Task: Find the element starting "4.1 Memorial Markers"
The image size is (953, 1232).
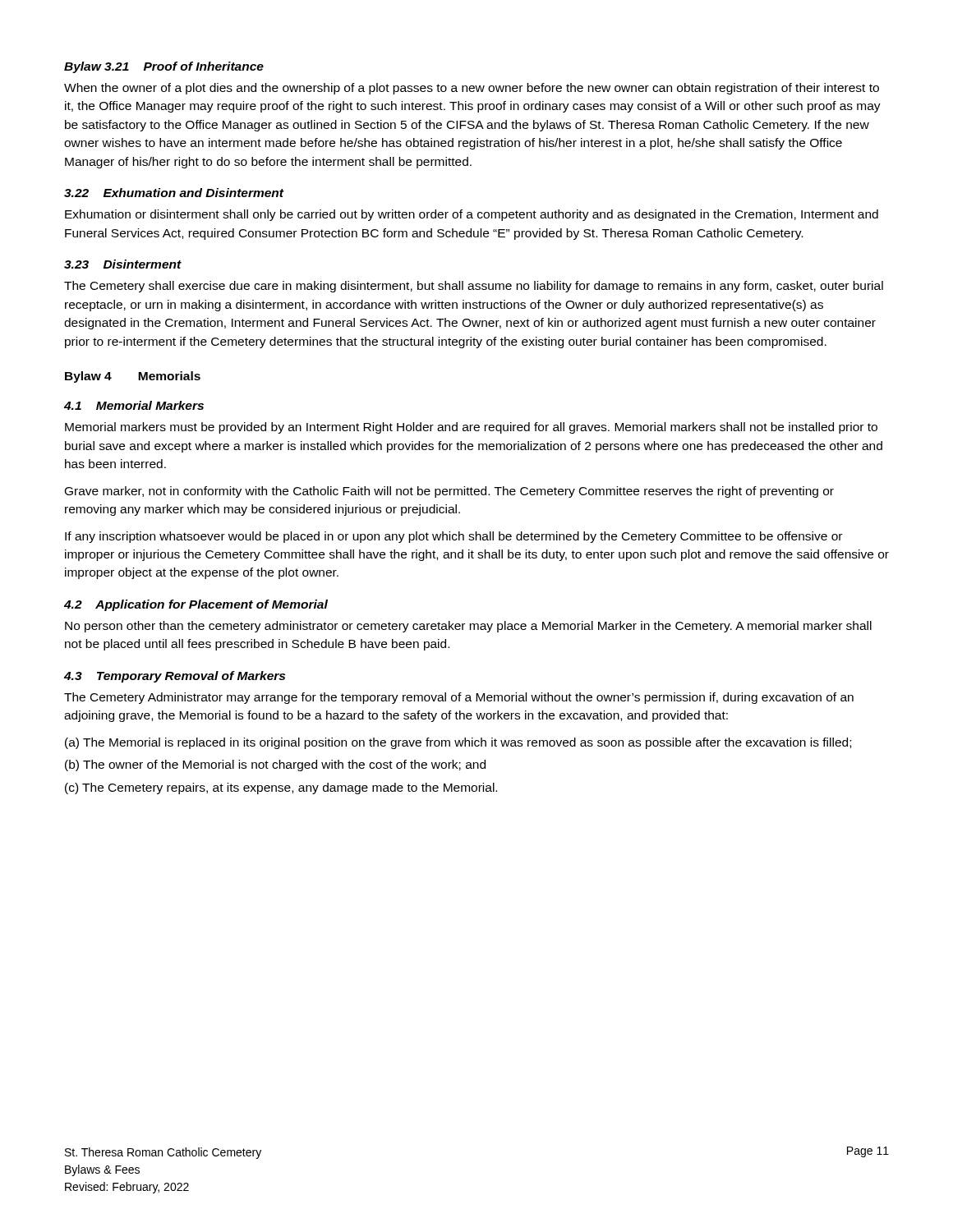Action: tap(134, 405)
